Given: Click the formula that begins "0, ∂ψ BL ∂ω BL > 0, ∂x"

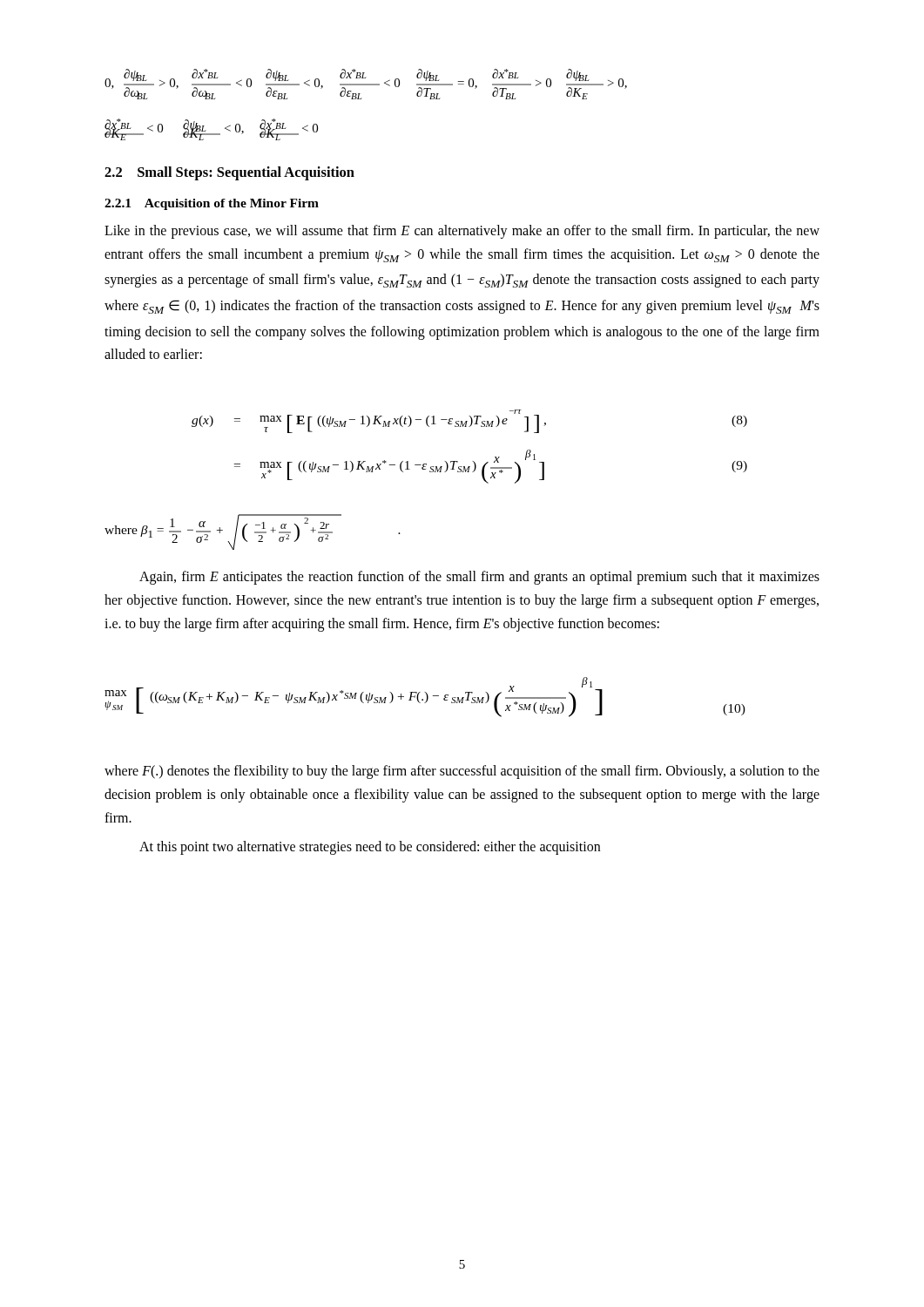Looking at the screenshot, I should [x=462, y=100].
